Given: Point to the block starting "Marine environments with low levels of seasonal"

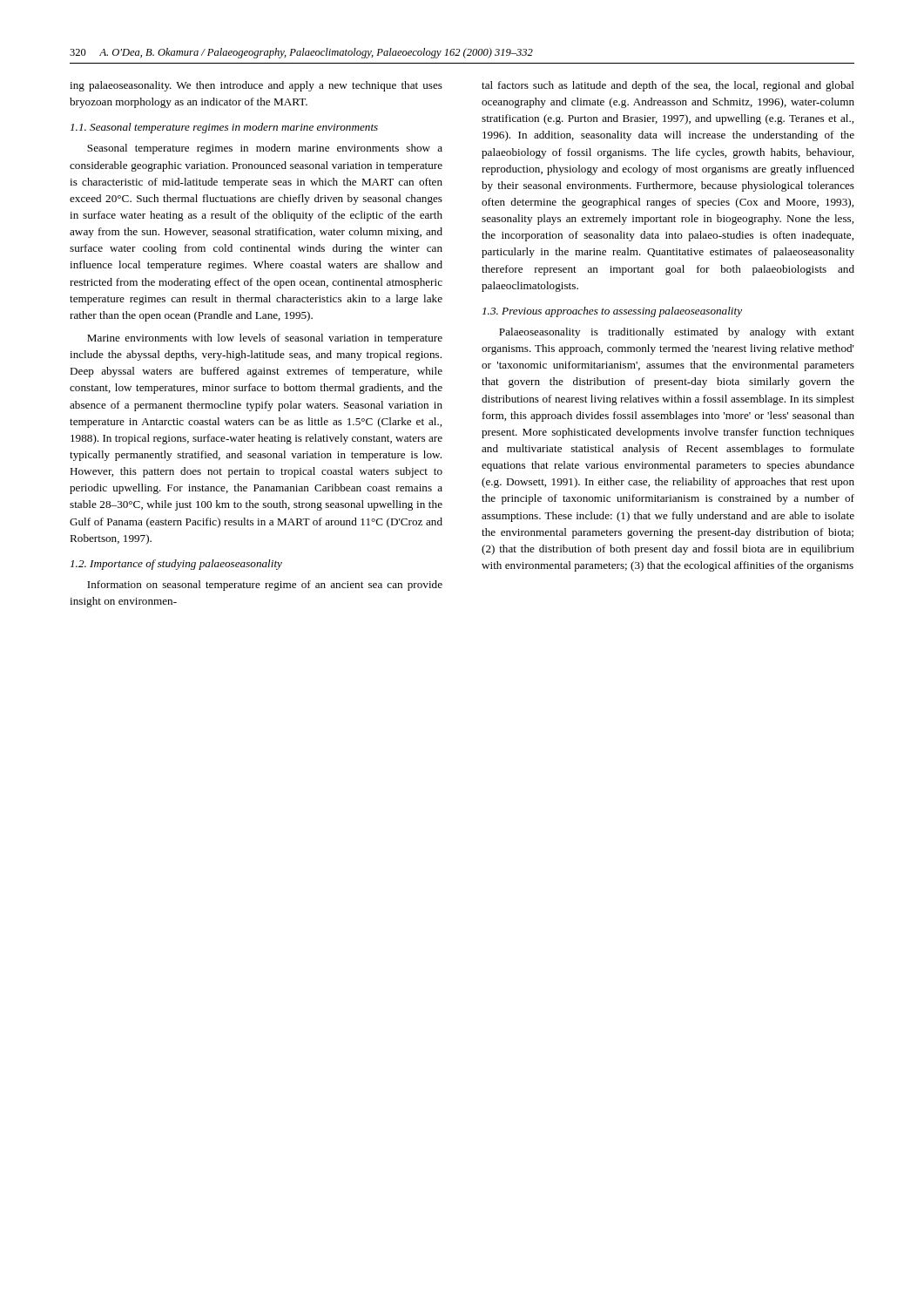Looking at the screenshot, I should click(256, 438).
